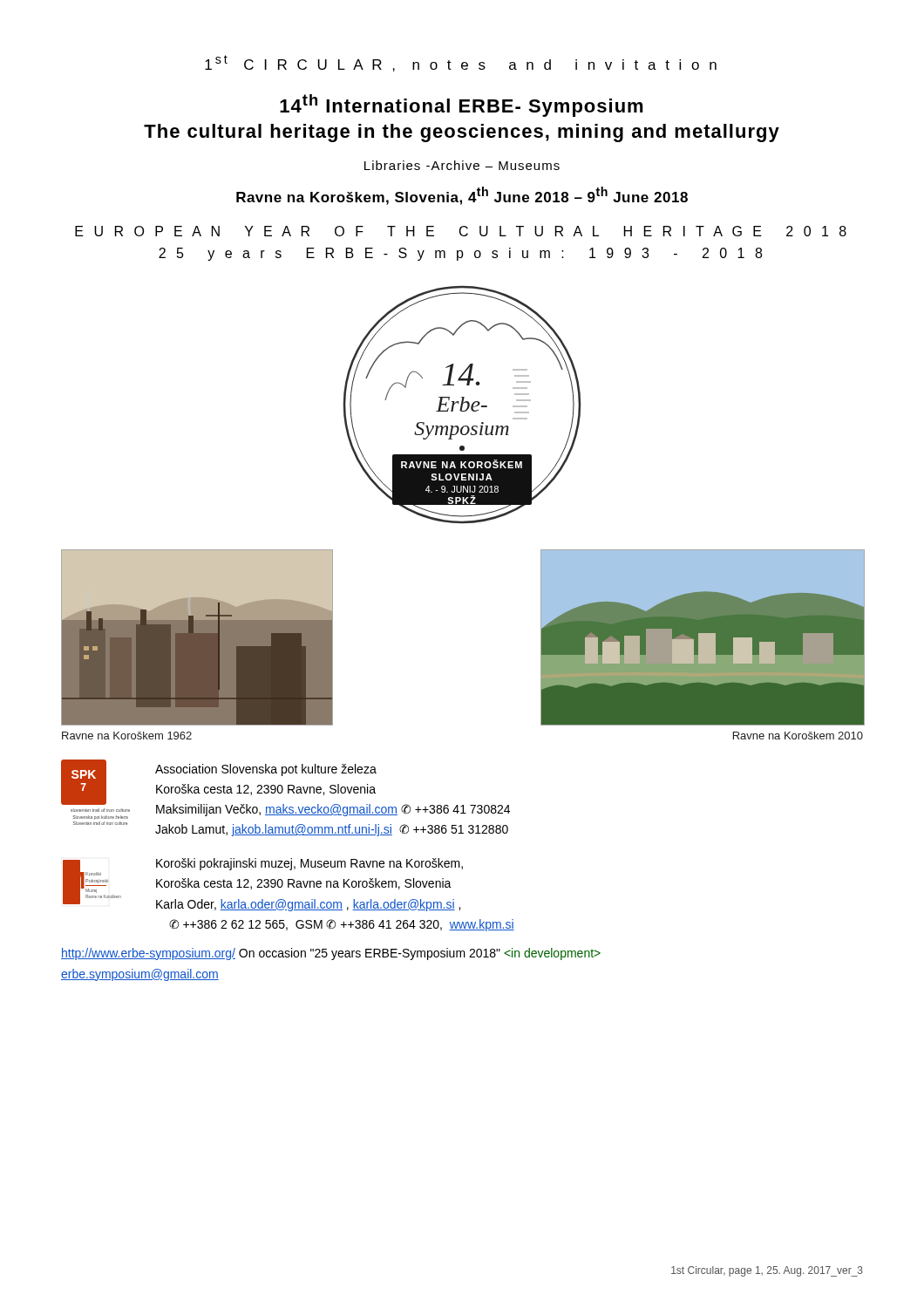Viewport: 924px width, 1308px height.
Task: Find the text block with the text "Association Slovenska pot kulture železa"
Action: (x=333, y=799)
